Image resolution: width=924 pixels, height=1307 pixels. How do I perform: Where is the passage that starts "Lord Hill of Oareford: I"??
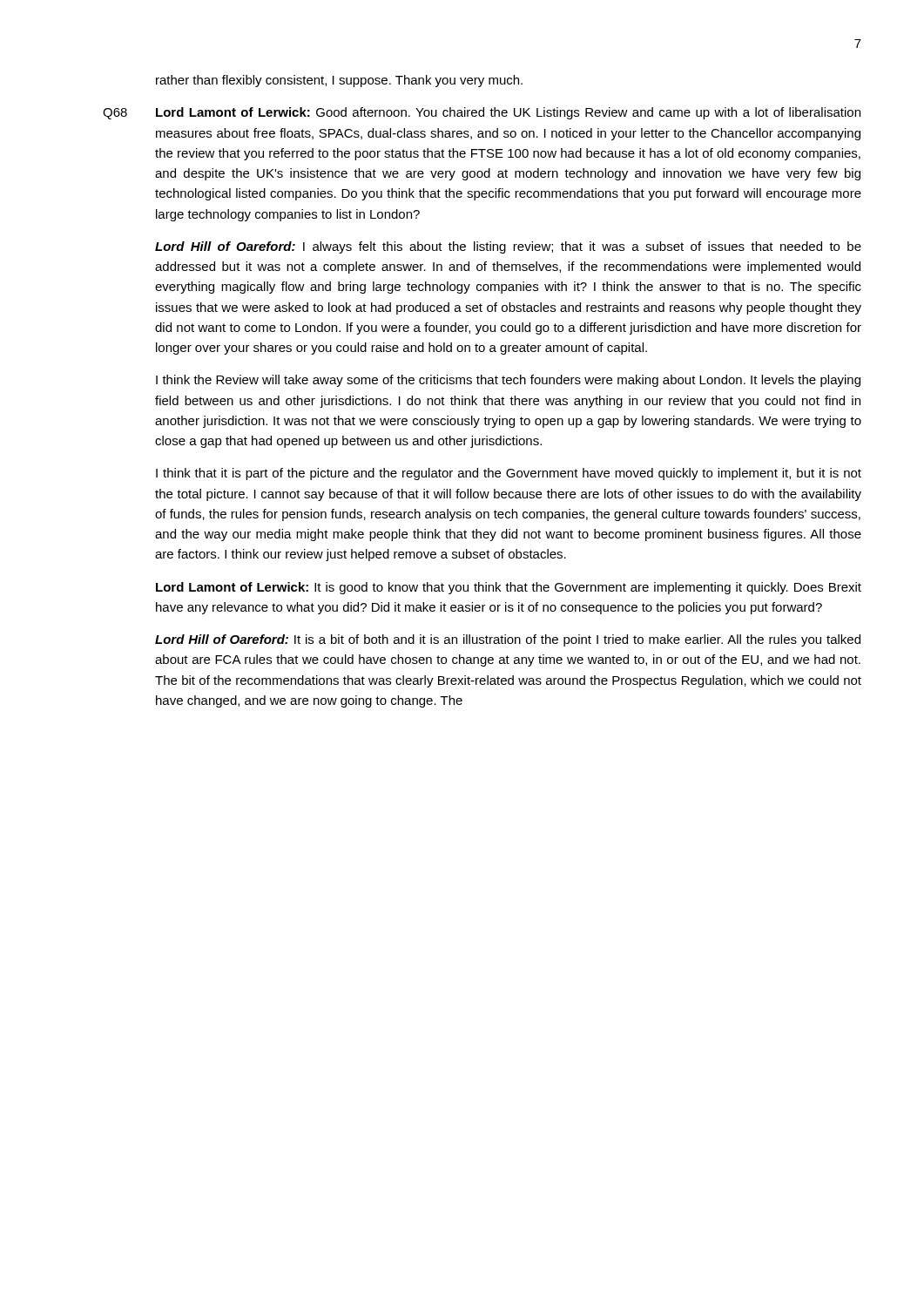[508, 297]
